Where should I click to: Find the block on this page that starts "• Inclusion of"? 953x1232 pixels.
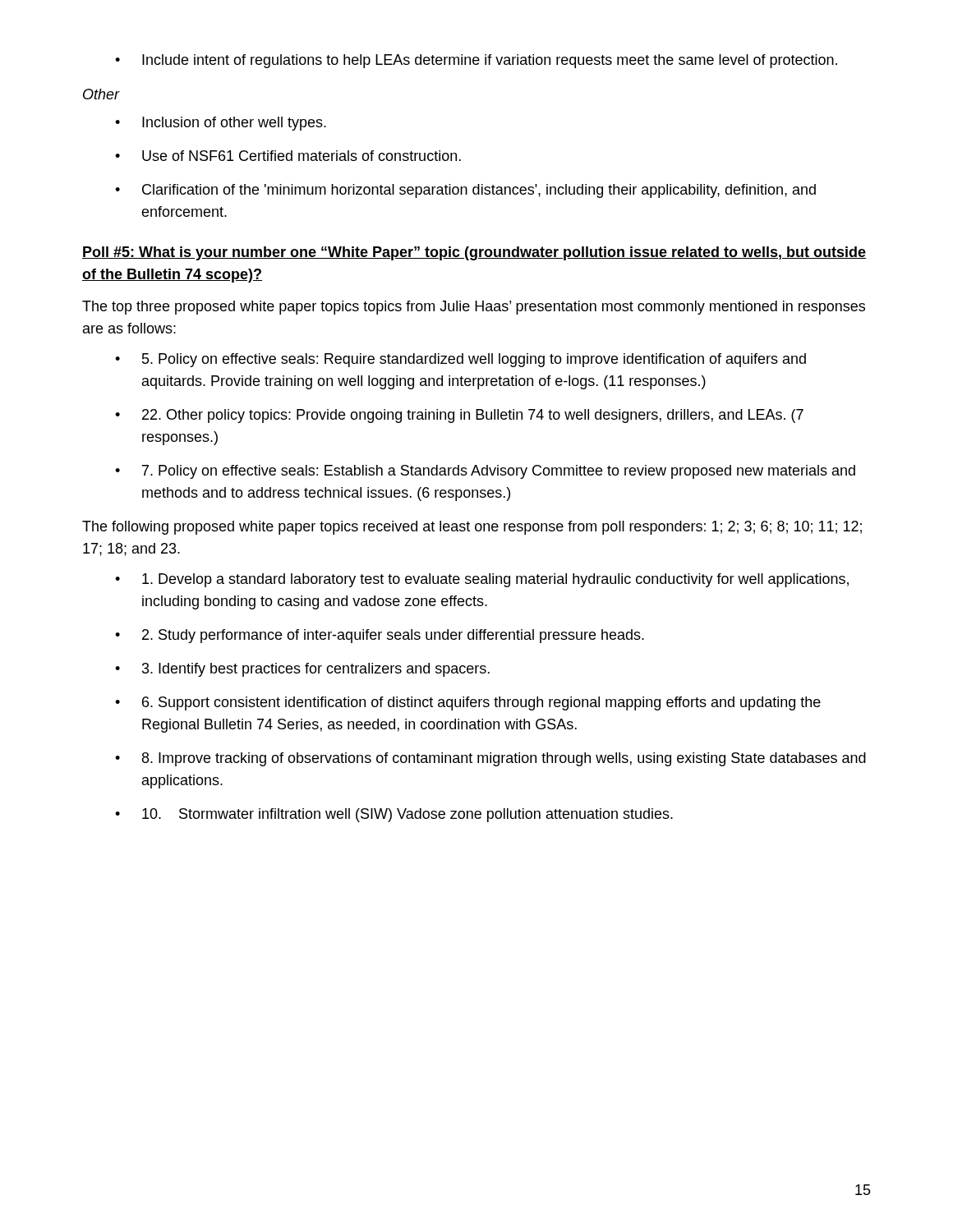221,124
